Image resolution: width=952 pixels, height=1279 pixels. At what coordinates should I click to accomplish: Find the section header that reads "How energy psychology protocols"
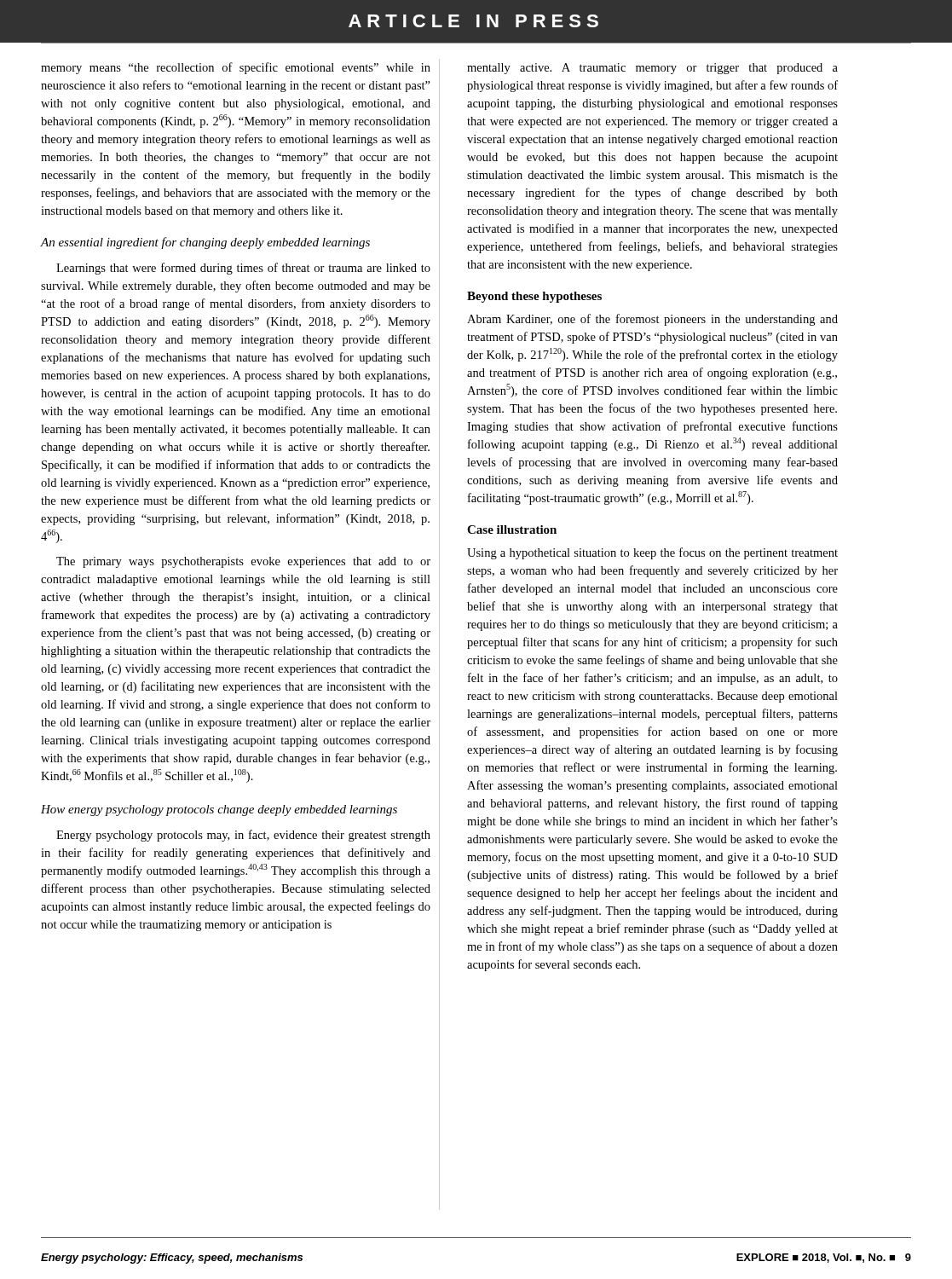point(236,810)
